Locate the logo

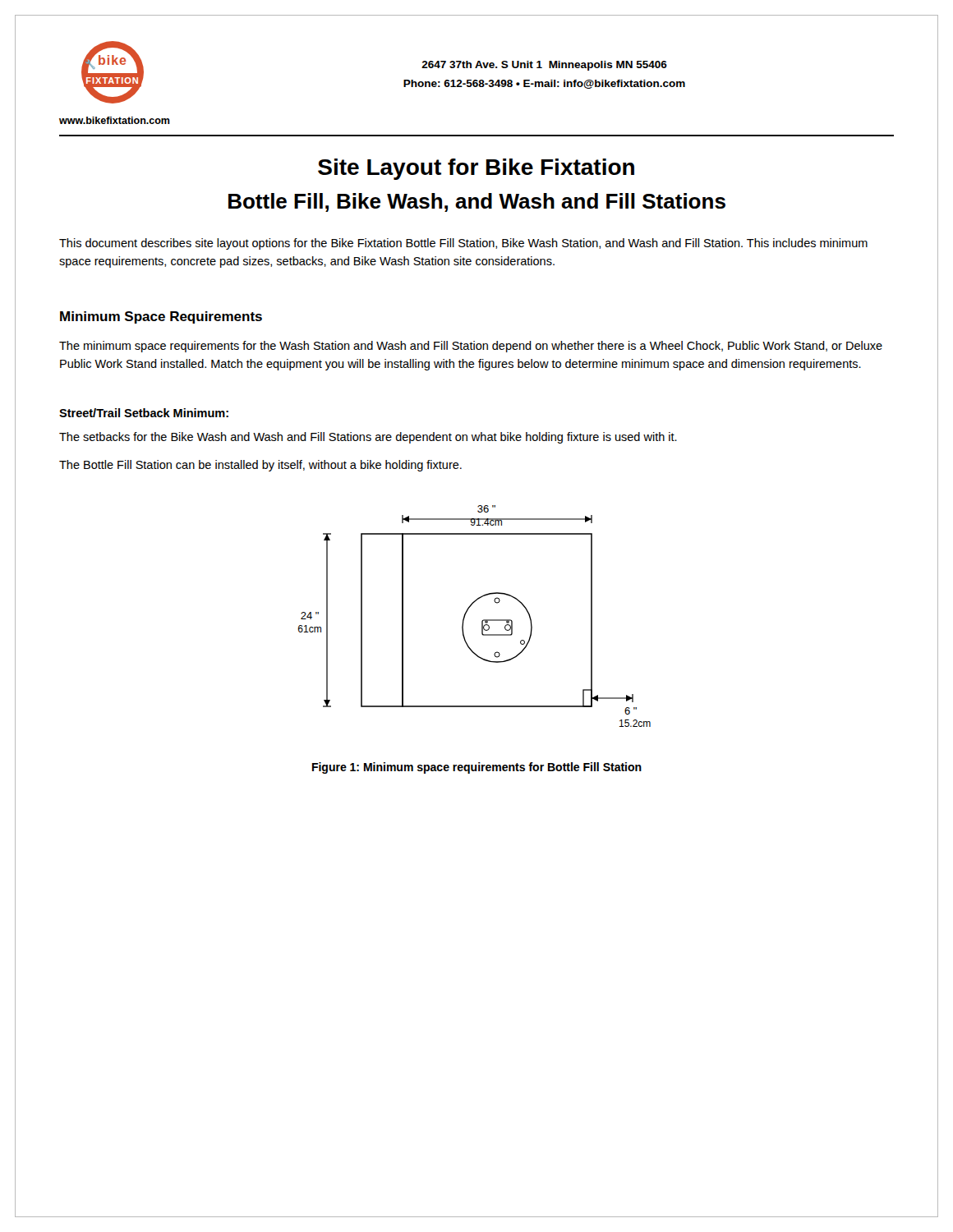[x=115, y=82]
